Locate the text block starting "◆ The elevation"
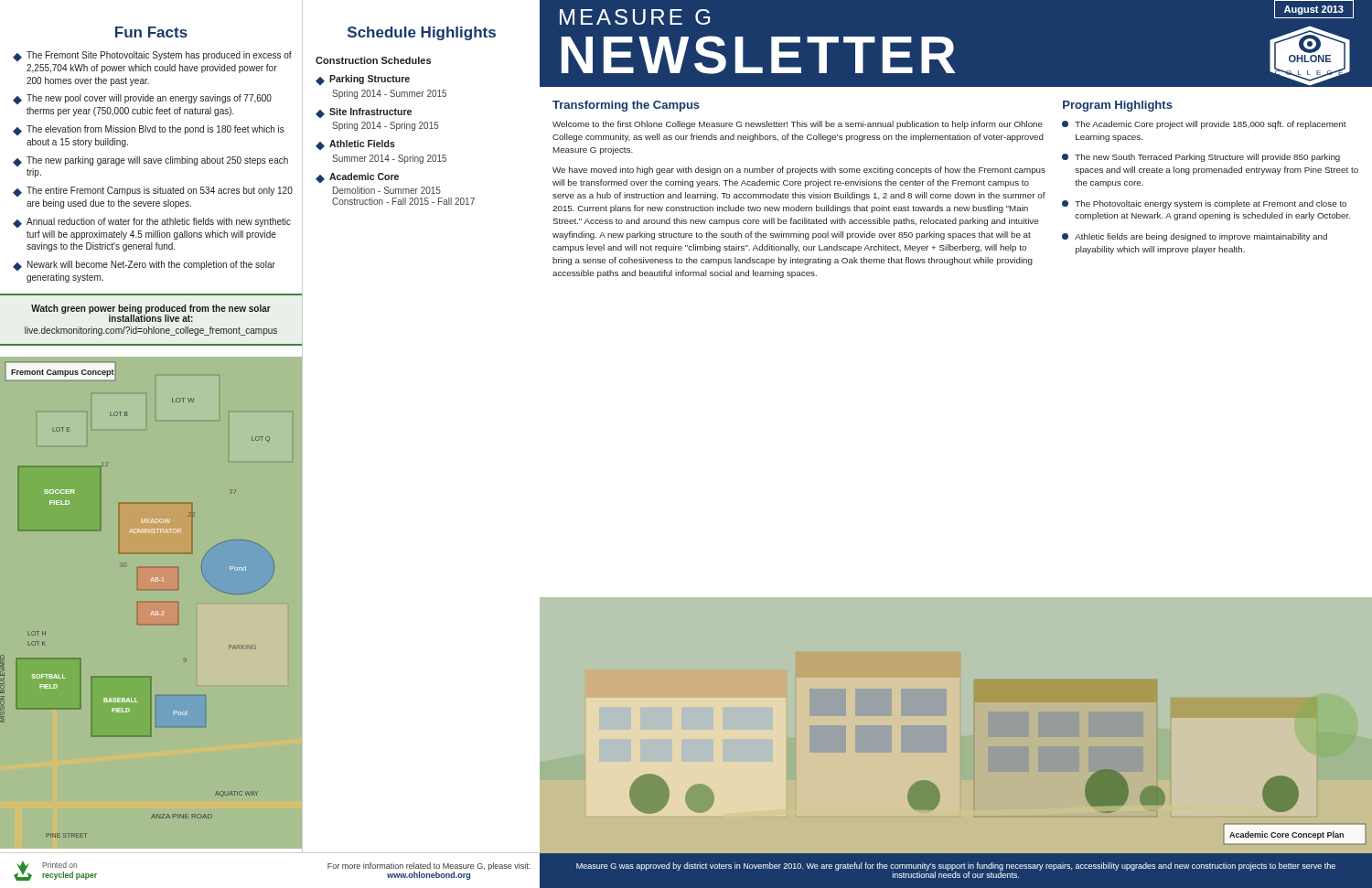This screenshot has width=1372, height=888. [x=153, y=136]
